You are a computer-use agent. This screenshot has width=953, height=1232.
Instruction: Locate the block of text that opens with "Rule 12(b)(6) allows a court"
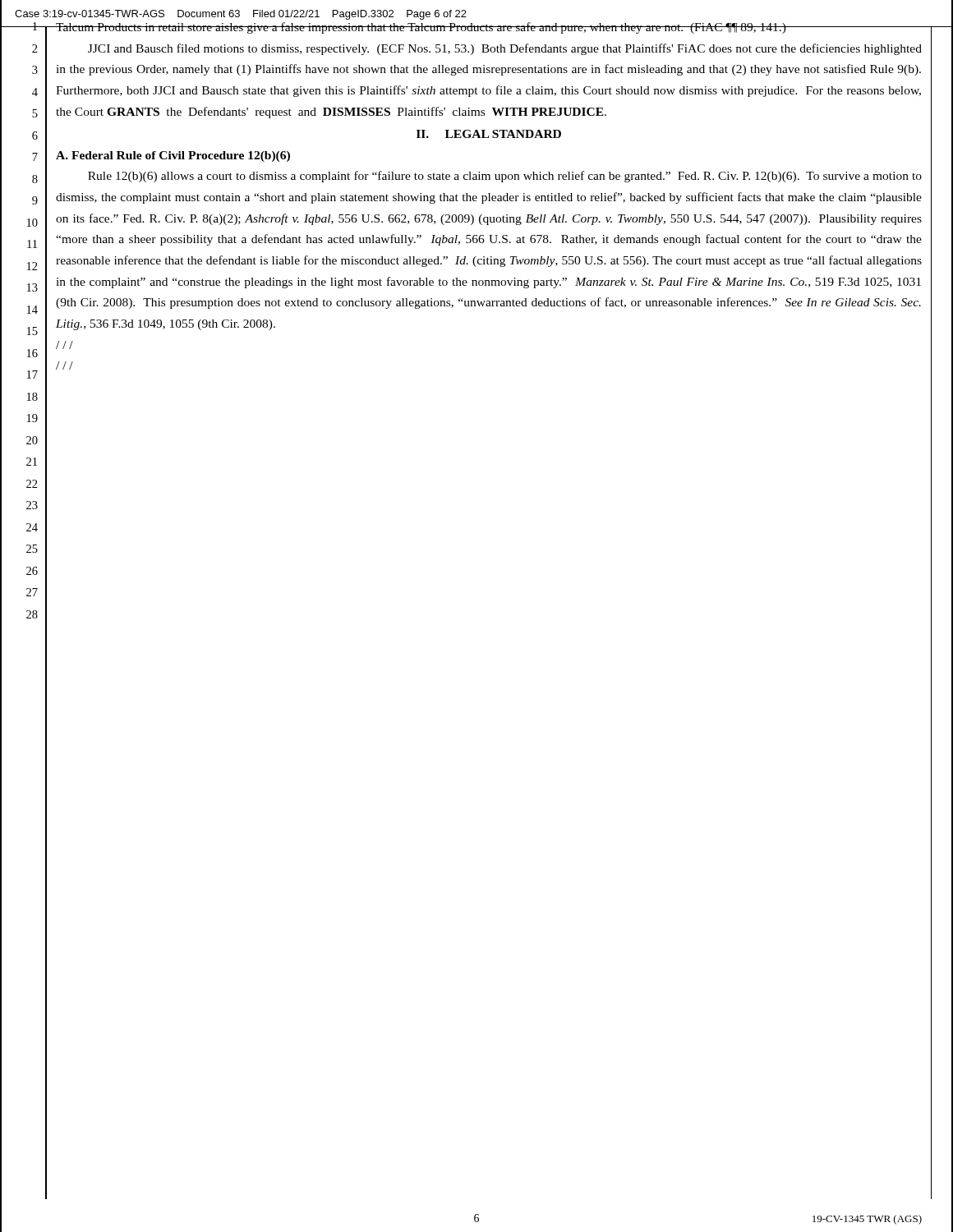[489, 249]
